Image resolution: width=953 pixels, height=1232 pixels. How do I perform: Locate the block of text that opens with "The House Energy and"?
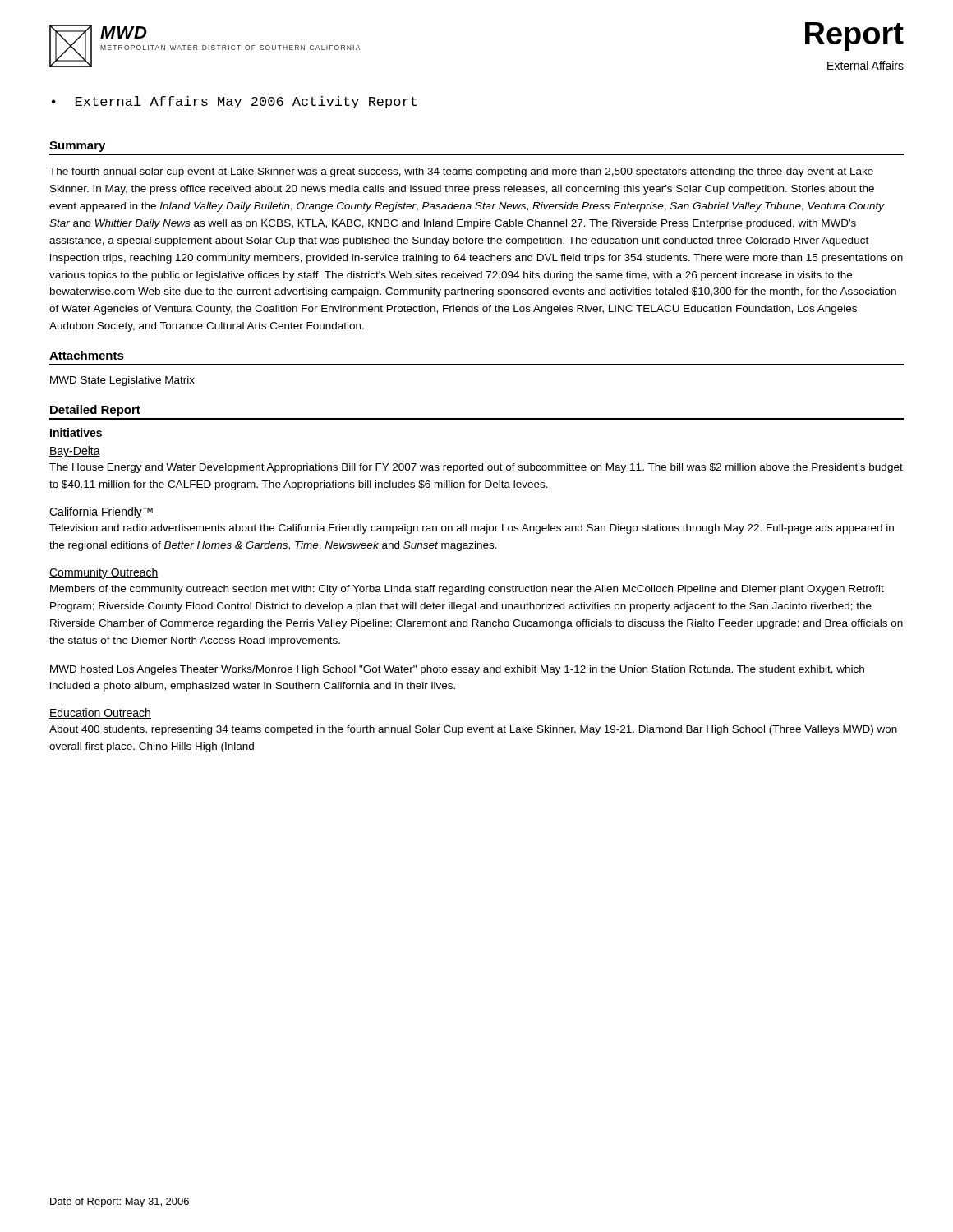pyautogui.click(x=476, y=476)
